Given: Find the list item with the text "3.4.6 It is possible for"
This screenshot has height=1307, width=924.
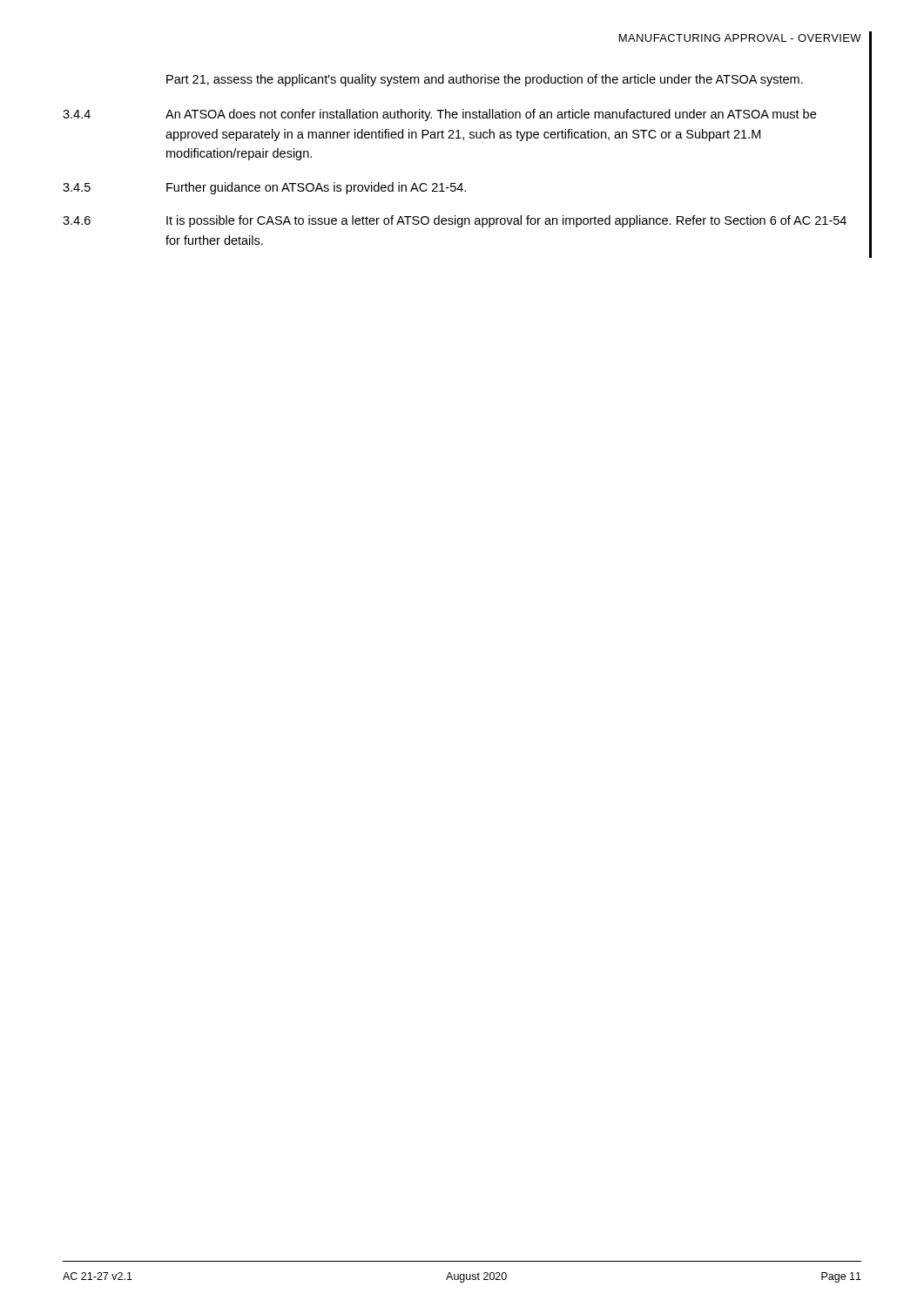Looking at the screenshot, I should [x=462, y=231].
